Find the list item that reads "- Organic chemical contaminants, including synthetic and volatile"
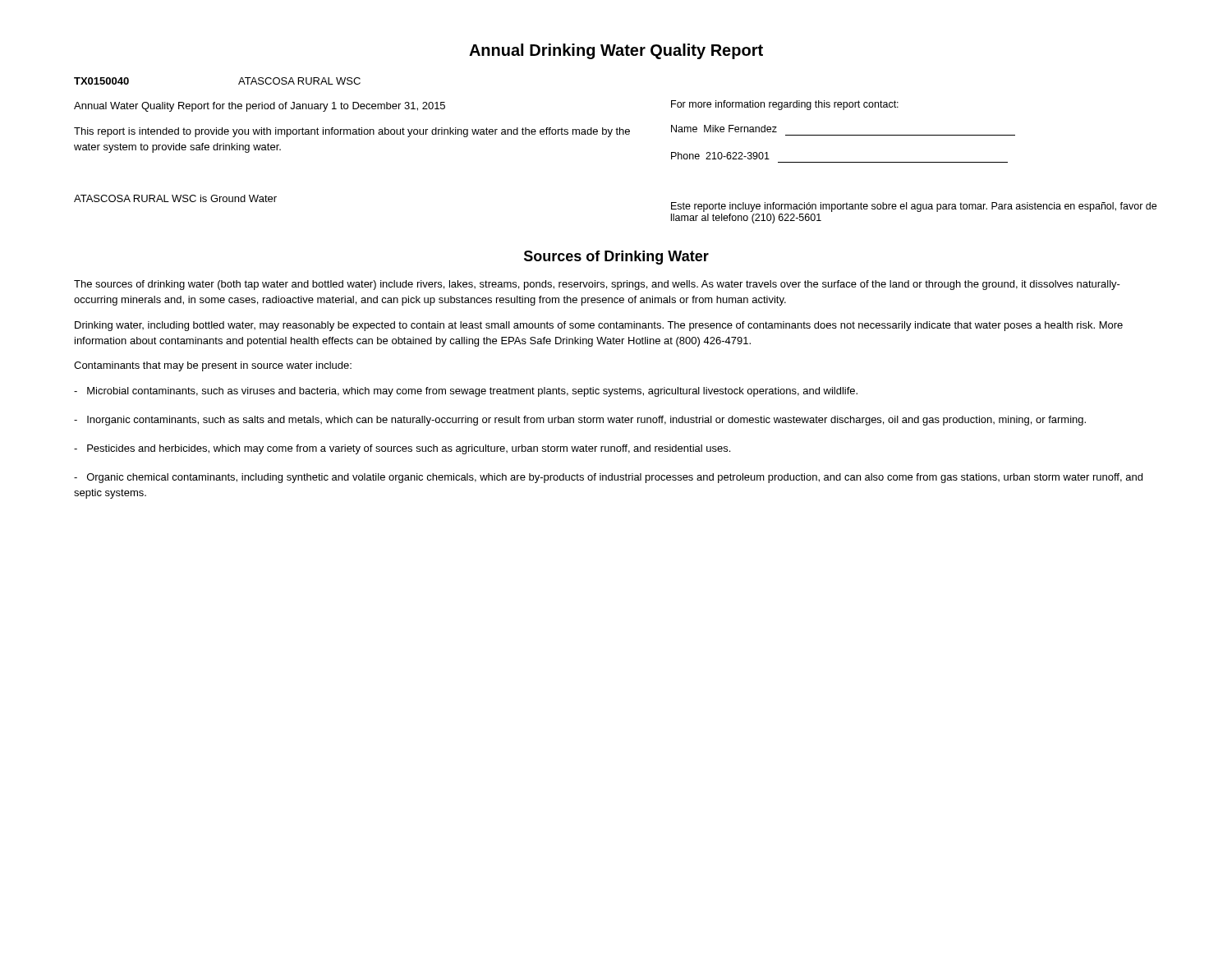Screen dimensions: 953x1232 pos(609,484)
